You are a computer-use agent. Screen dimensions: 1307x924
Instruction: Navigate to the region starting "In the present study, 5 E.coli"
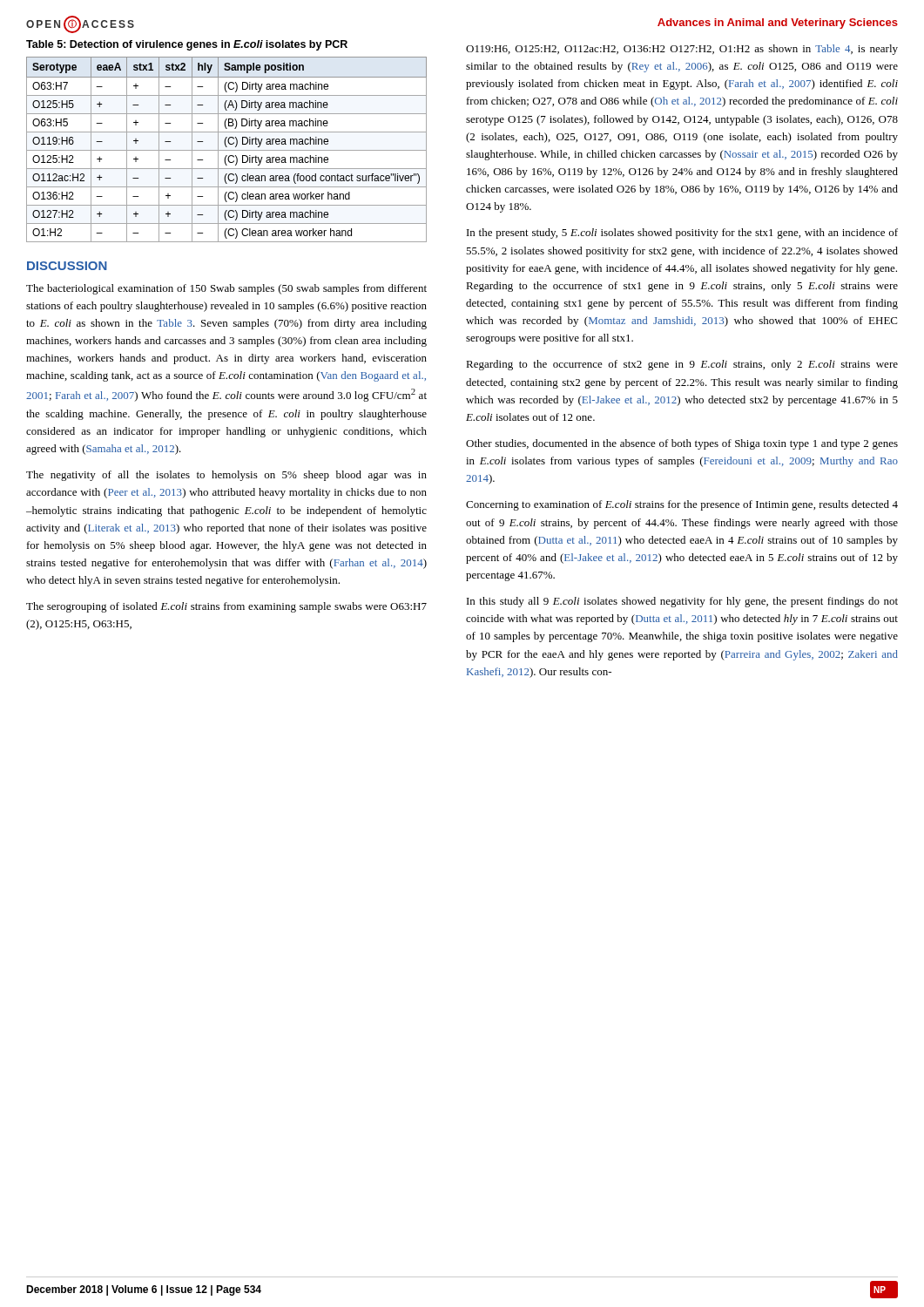[682, 285]
